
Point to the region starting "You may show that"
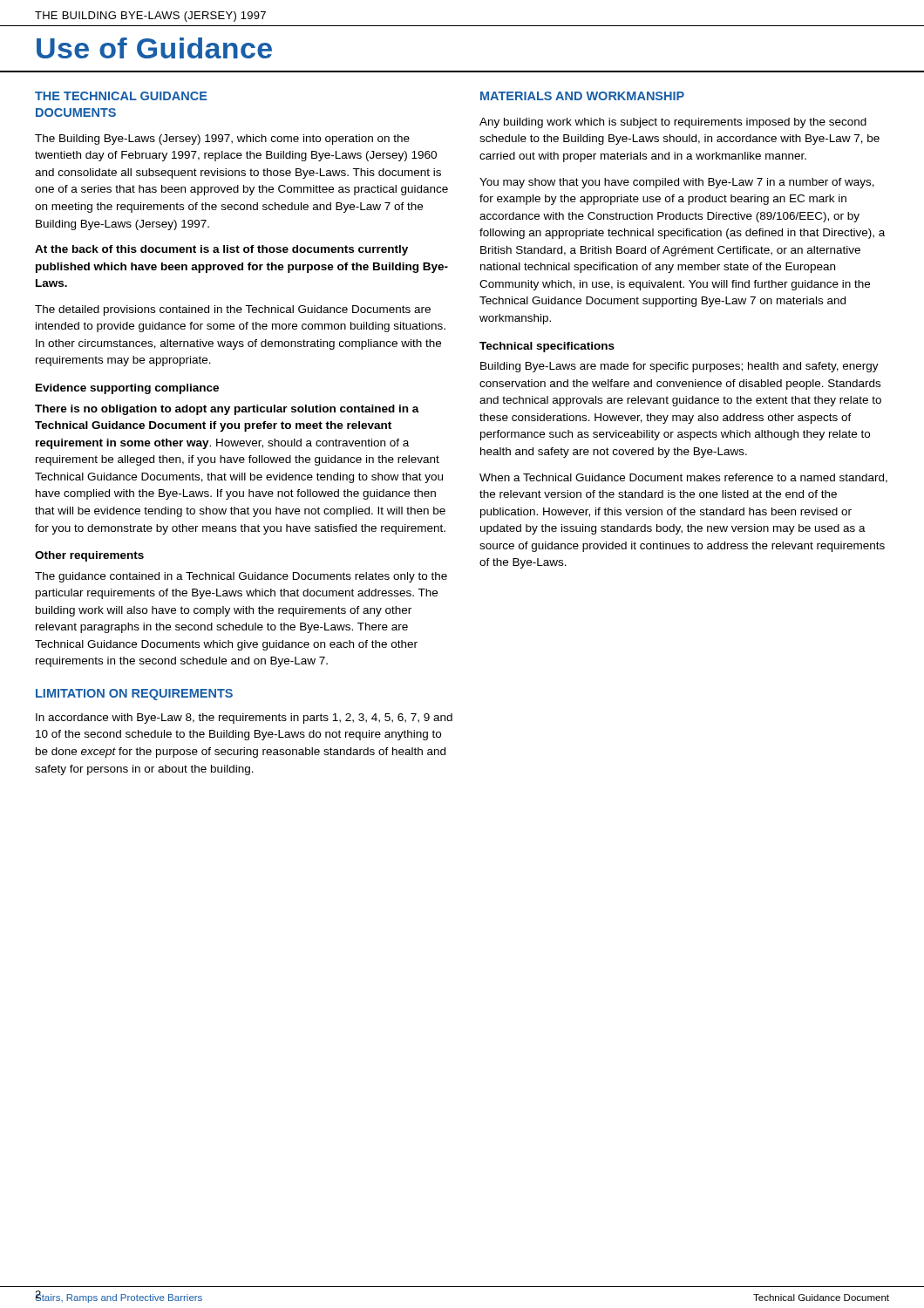(x=684, y=250)
